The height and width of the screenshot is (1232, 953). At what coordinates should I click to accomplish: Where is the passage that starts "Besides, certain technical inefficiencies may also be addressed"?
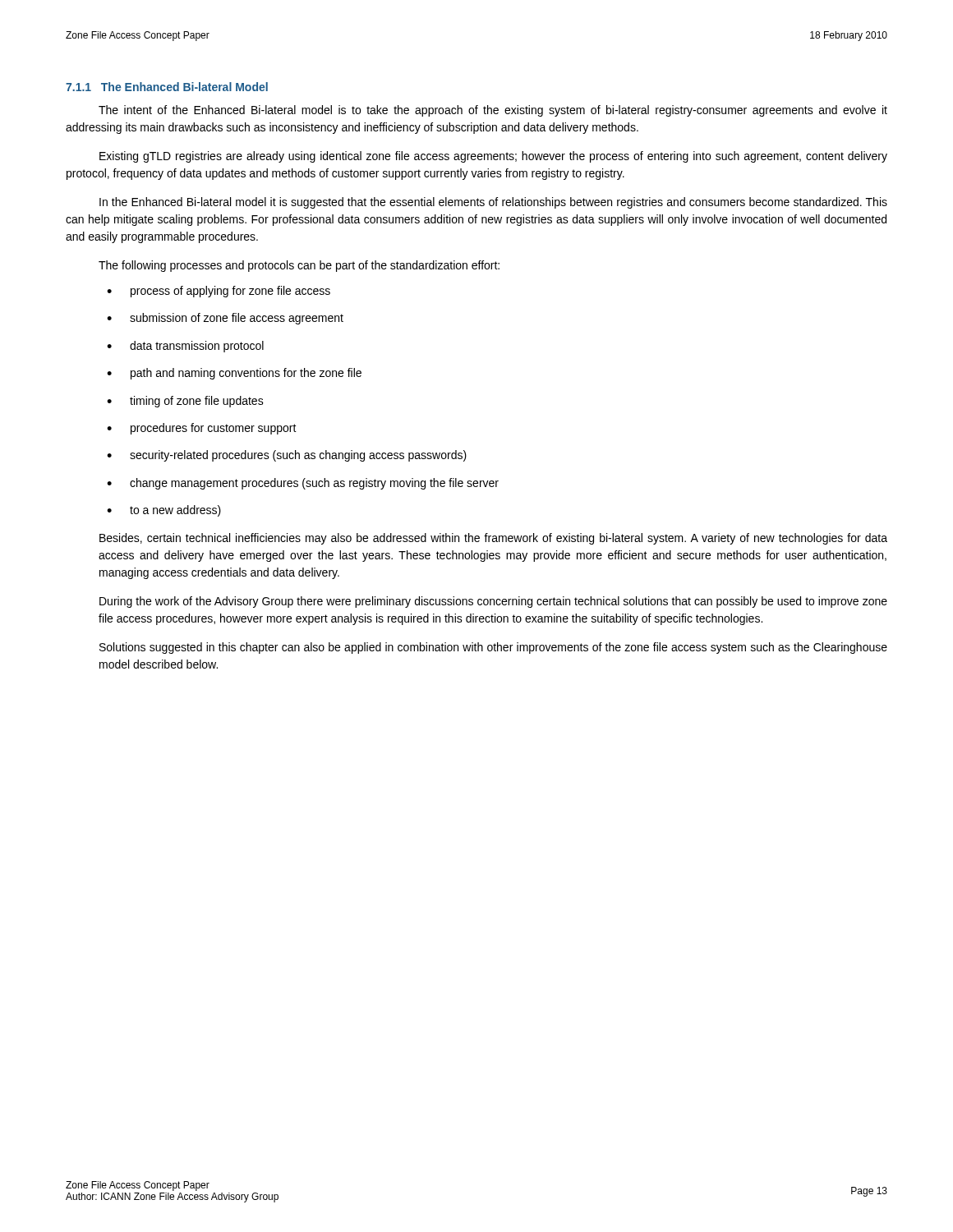(x=493, y=555)
